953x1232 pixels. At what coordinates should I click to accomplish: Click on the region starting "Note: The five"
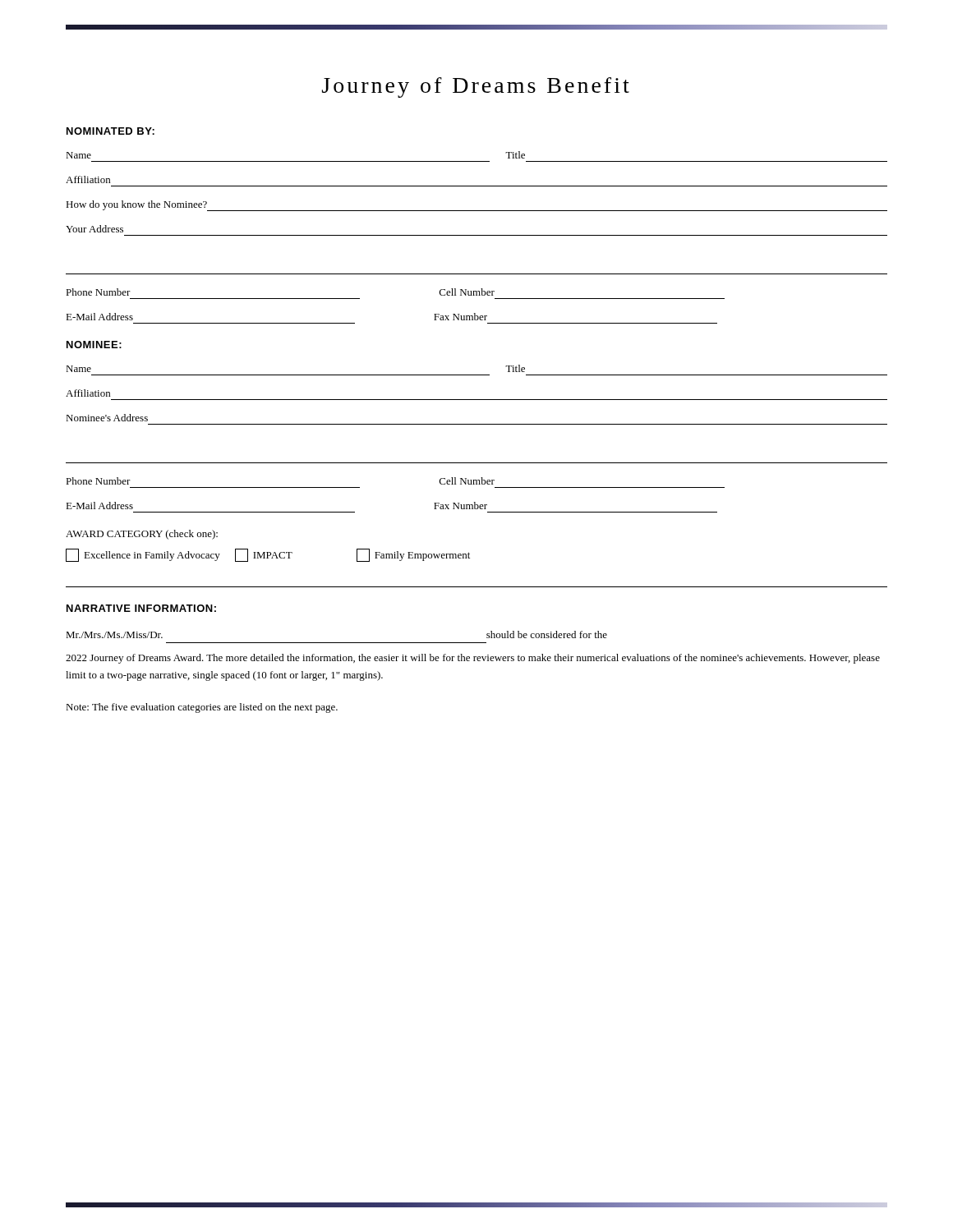(202, 707)
